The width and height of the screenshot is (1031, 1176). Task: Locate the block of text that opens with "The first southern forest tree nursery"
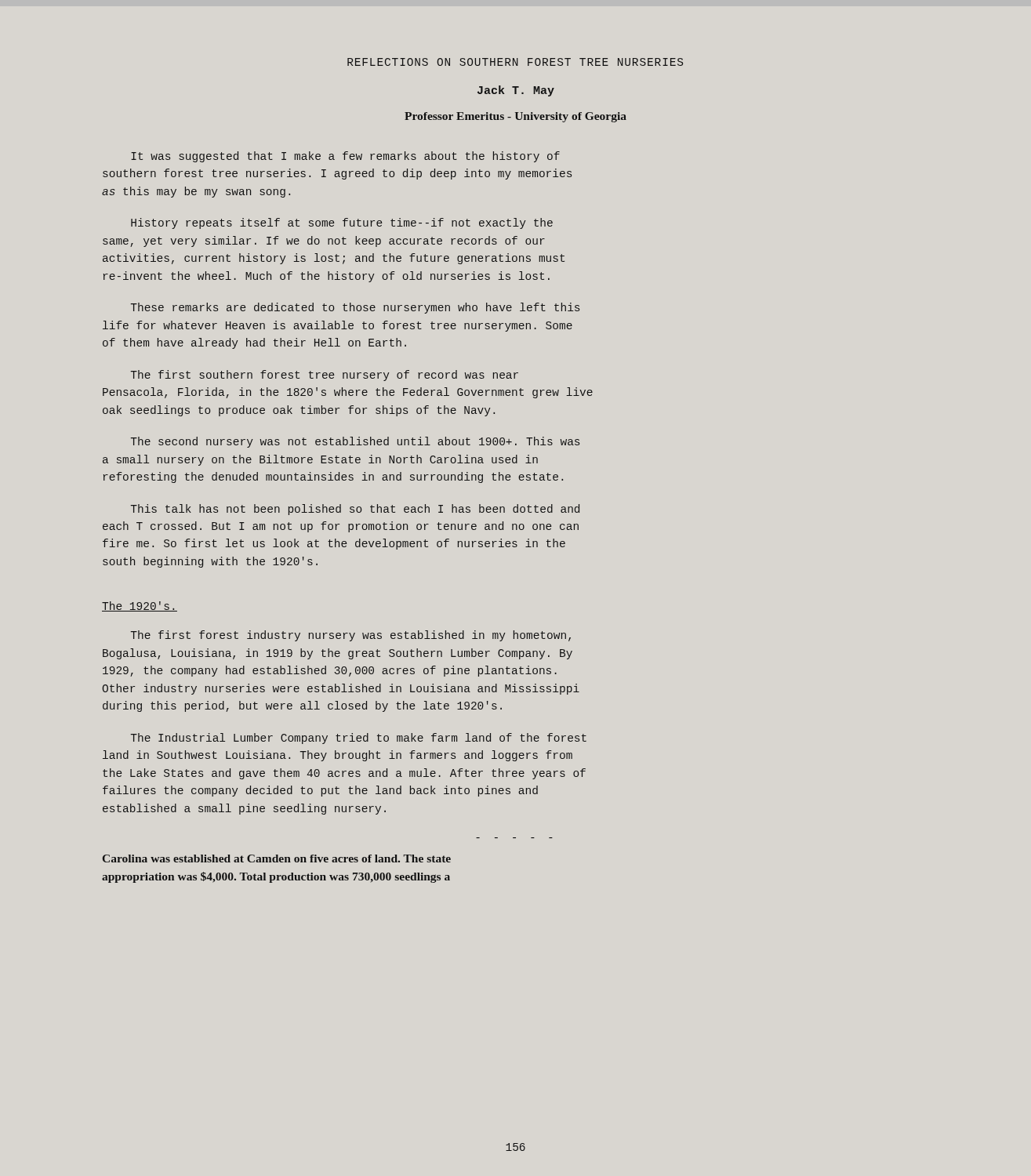(348, 393)
